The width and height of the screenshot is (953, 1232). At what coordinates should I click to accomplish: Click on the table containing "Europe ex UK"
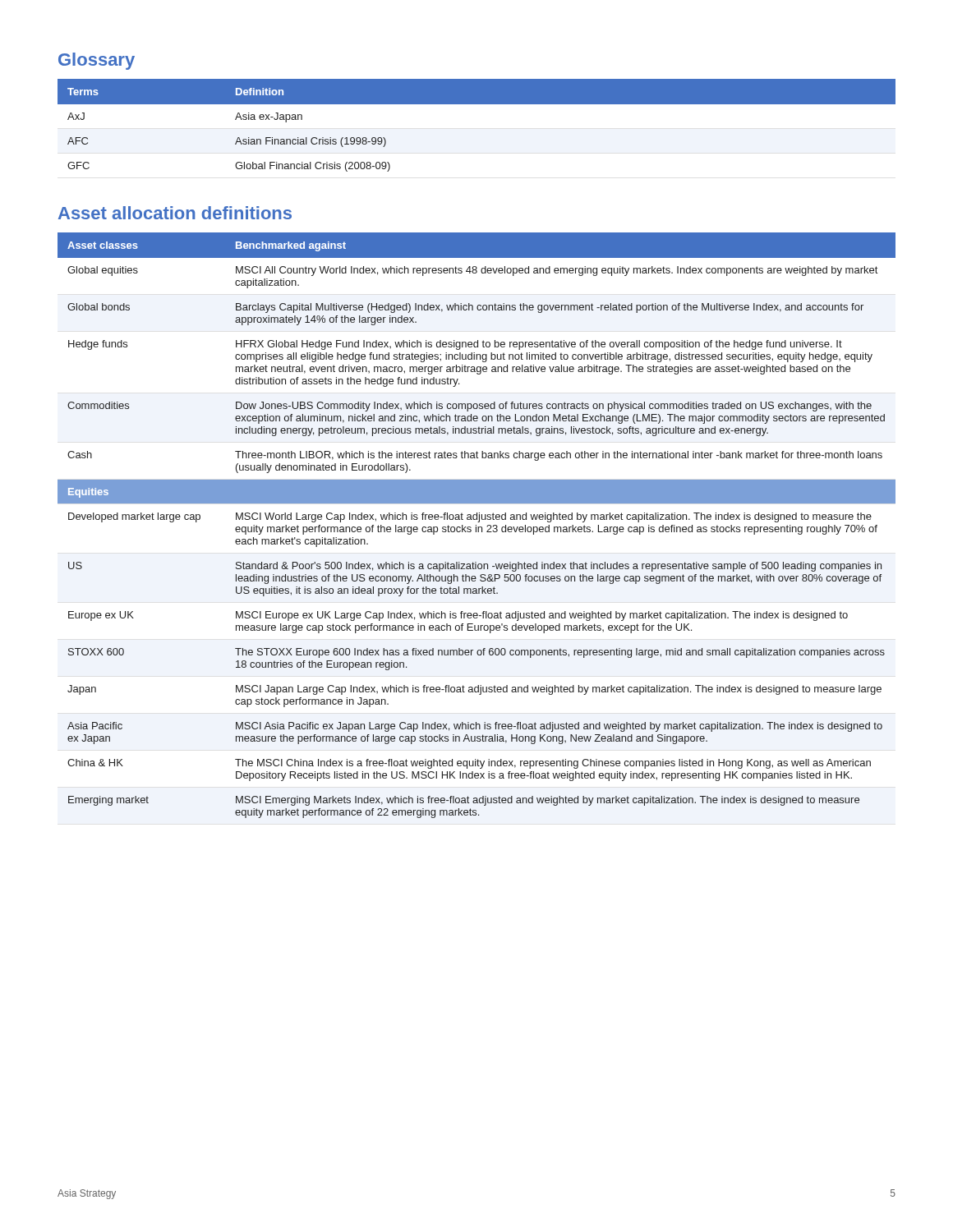476,529
